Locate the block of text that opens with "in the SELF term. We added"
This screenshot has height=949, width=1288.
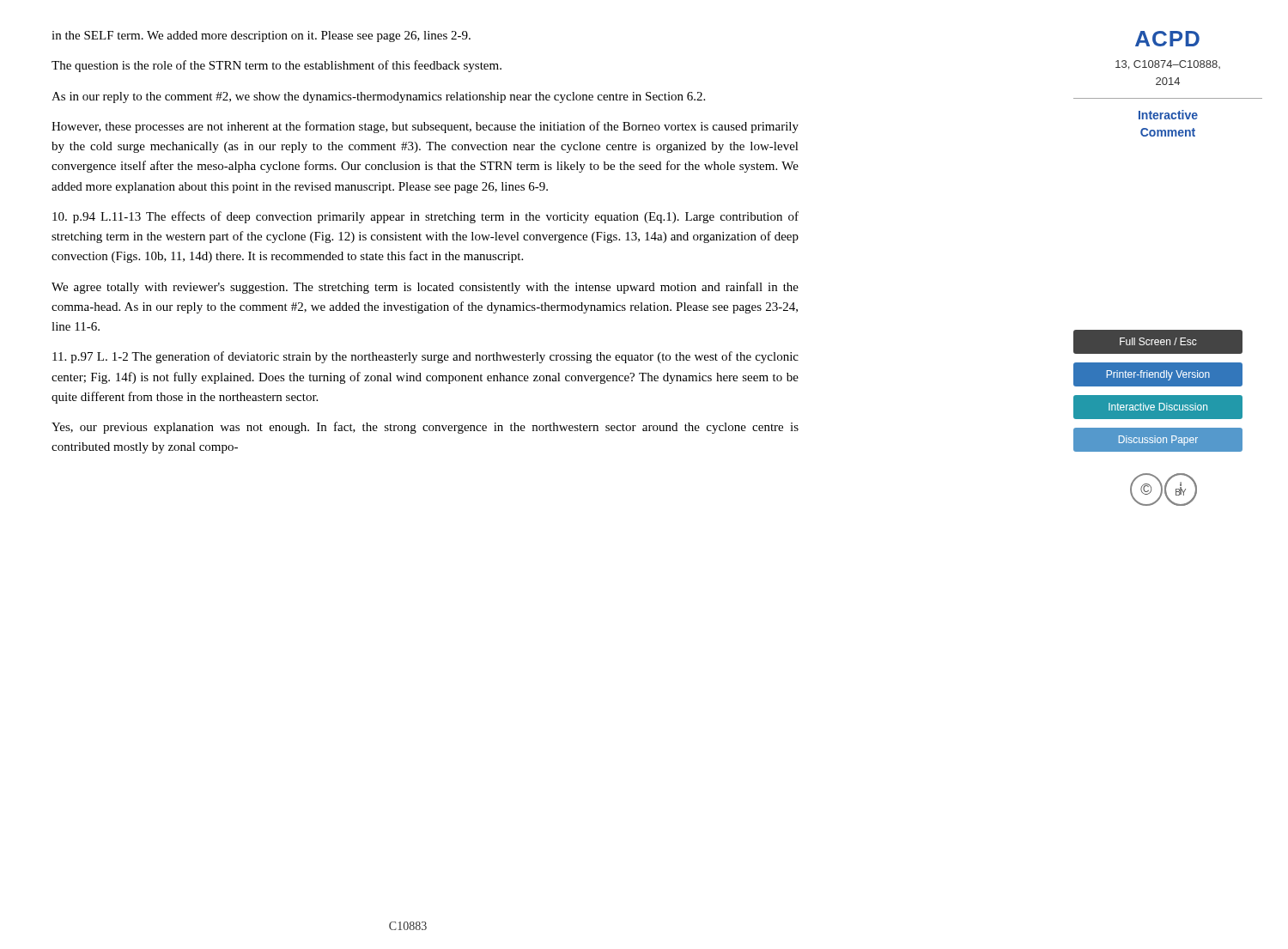(x=425, y=36)
